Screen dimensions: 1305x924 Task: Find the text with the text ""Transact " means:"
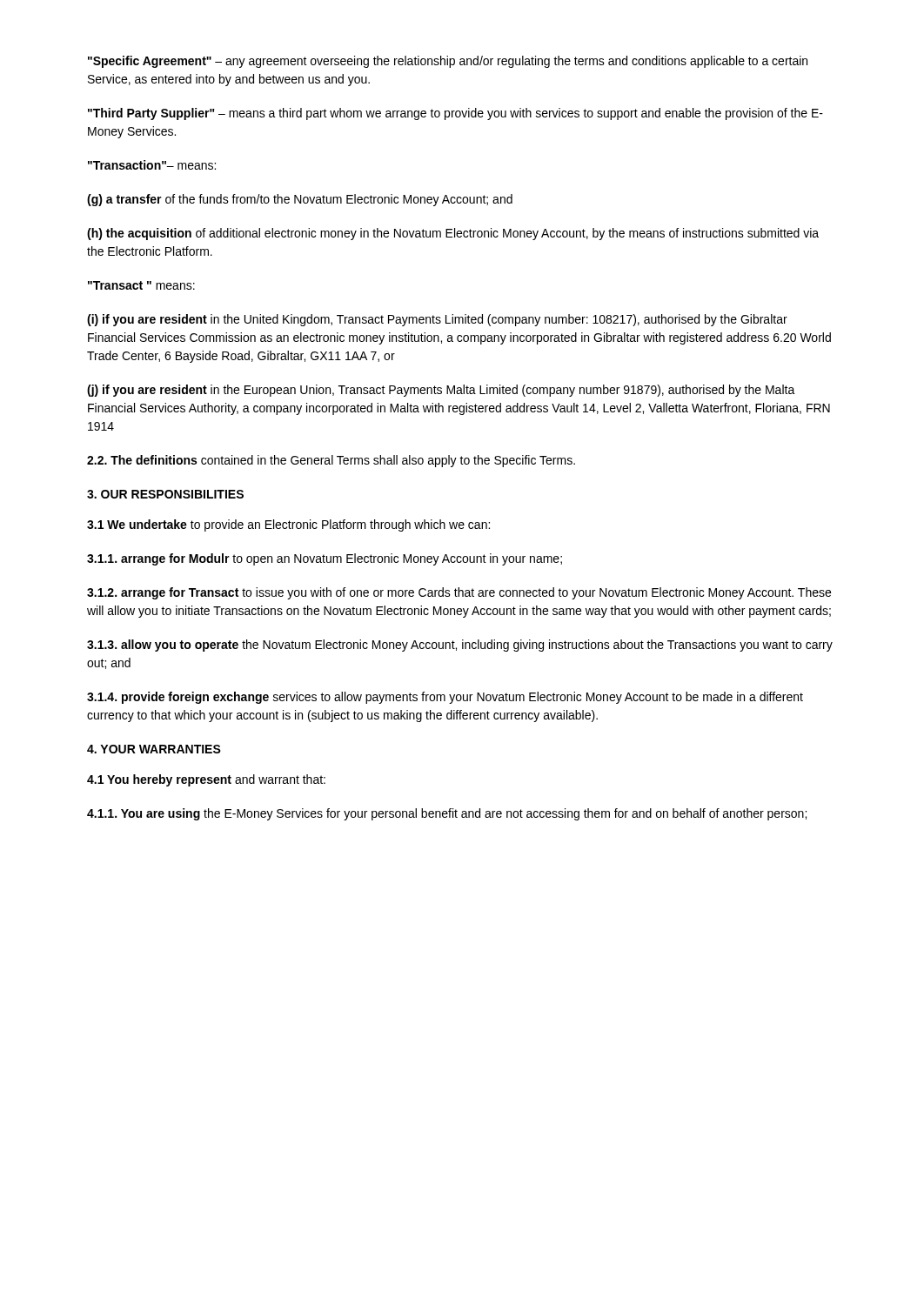(x=141, y=285)
